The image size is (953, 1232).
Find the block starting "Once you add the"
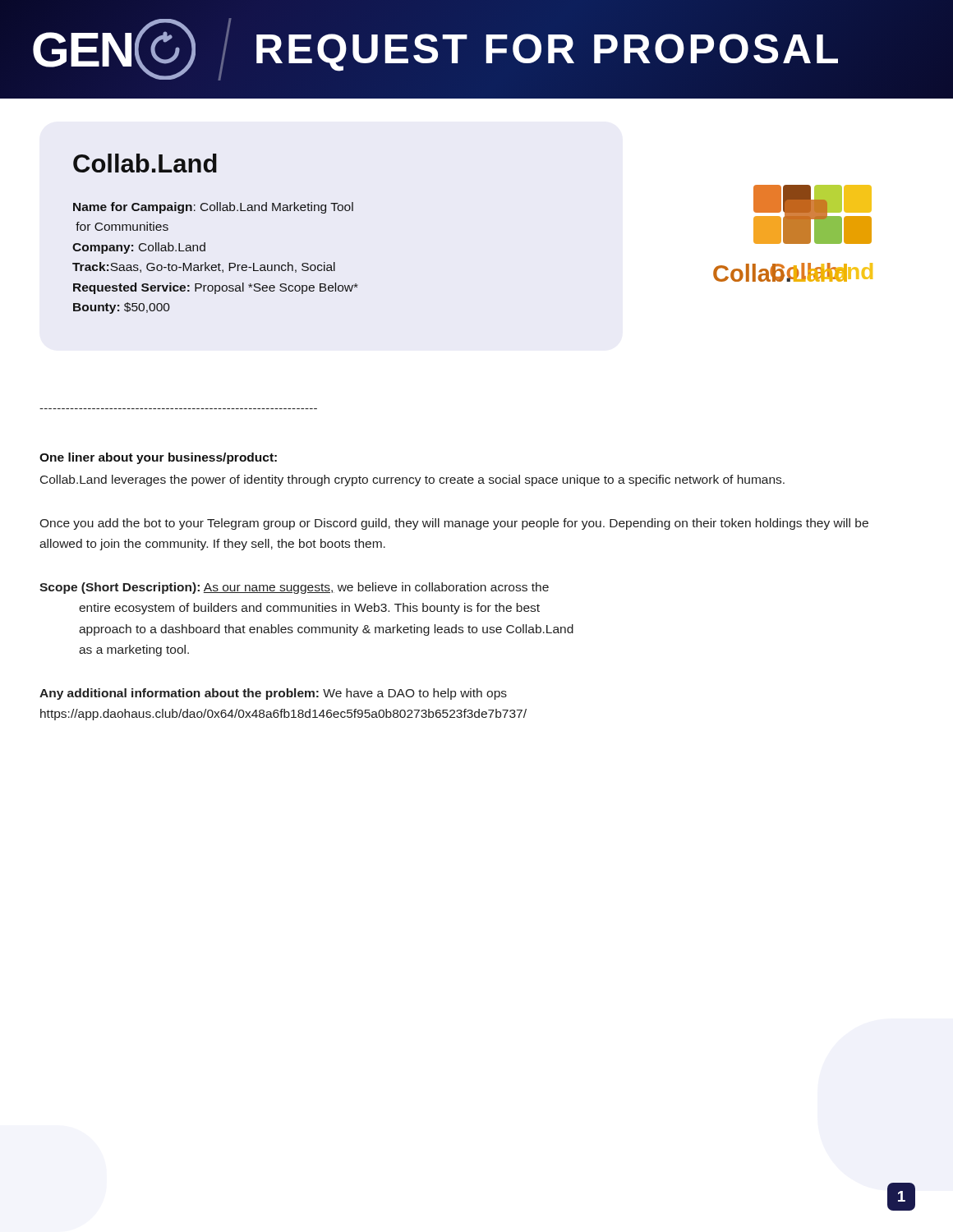click(x=454, y=533)
